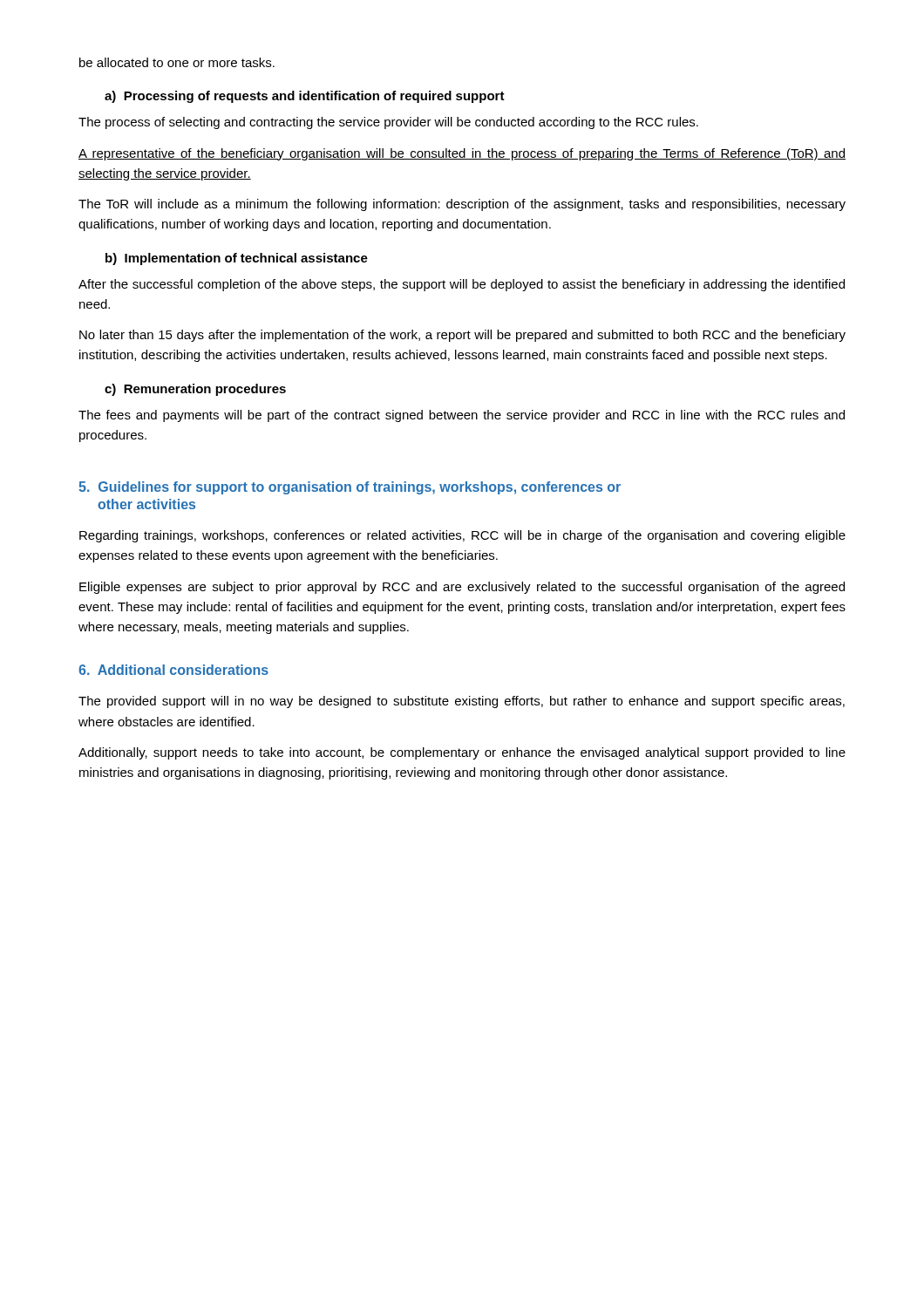924x1308 pixels.
Task: Locate the block of text that opens with "The provided support will in no"
Action: click(x=462, y=711)
